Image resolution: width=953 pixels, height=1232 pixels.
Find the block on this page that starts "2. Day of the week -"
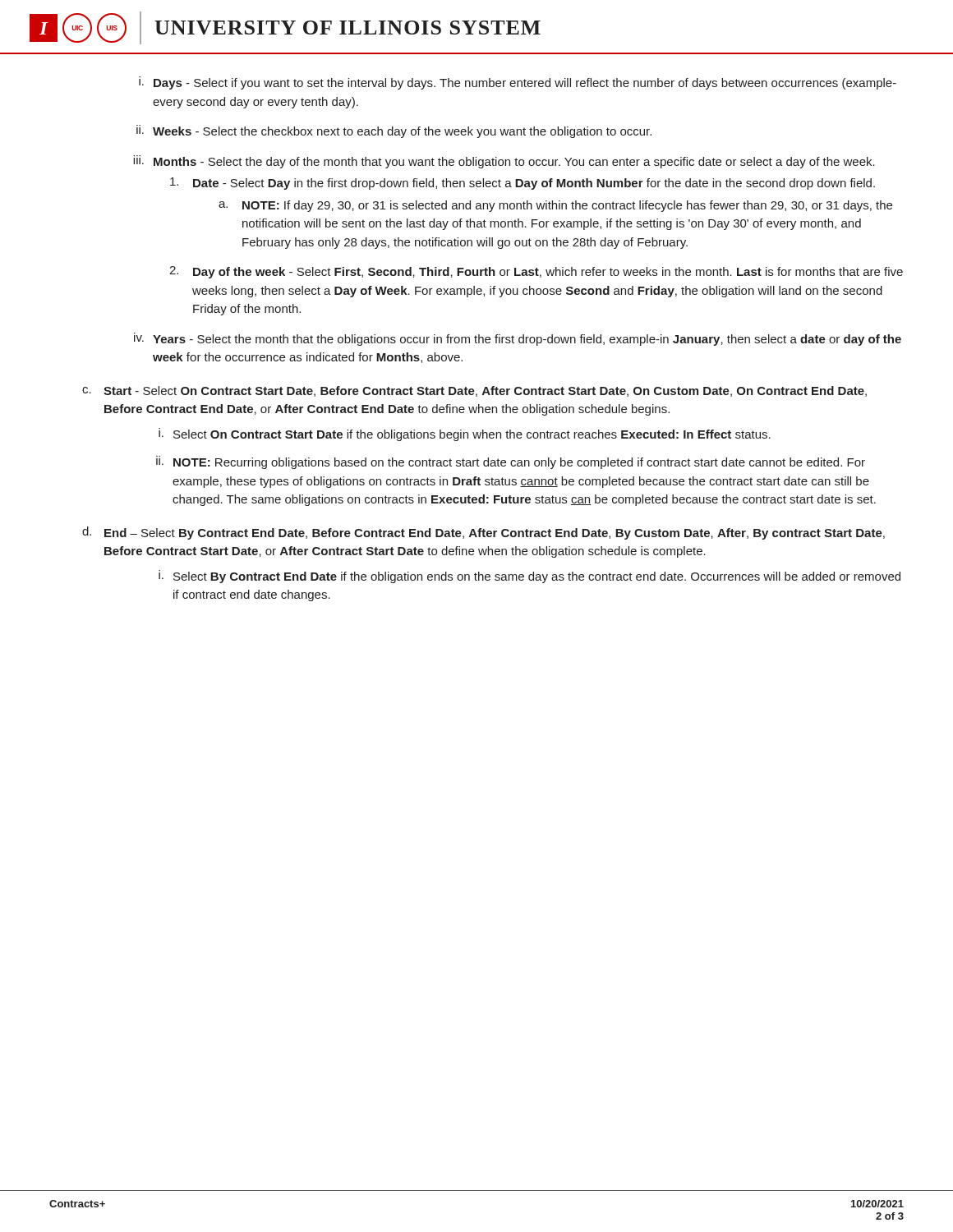(x=536, y=291)
